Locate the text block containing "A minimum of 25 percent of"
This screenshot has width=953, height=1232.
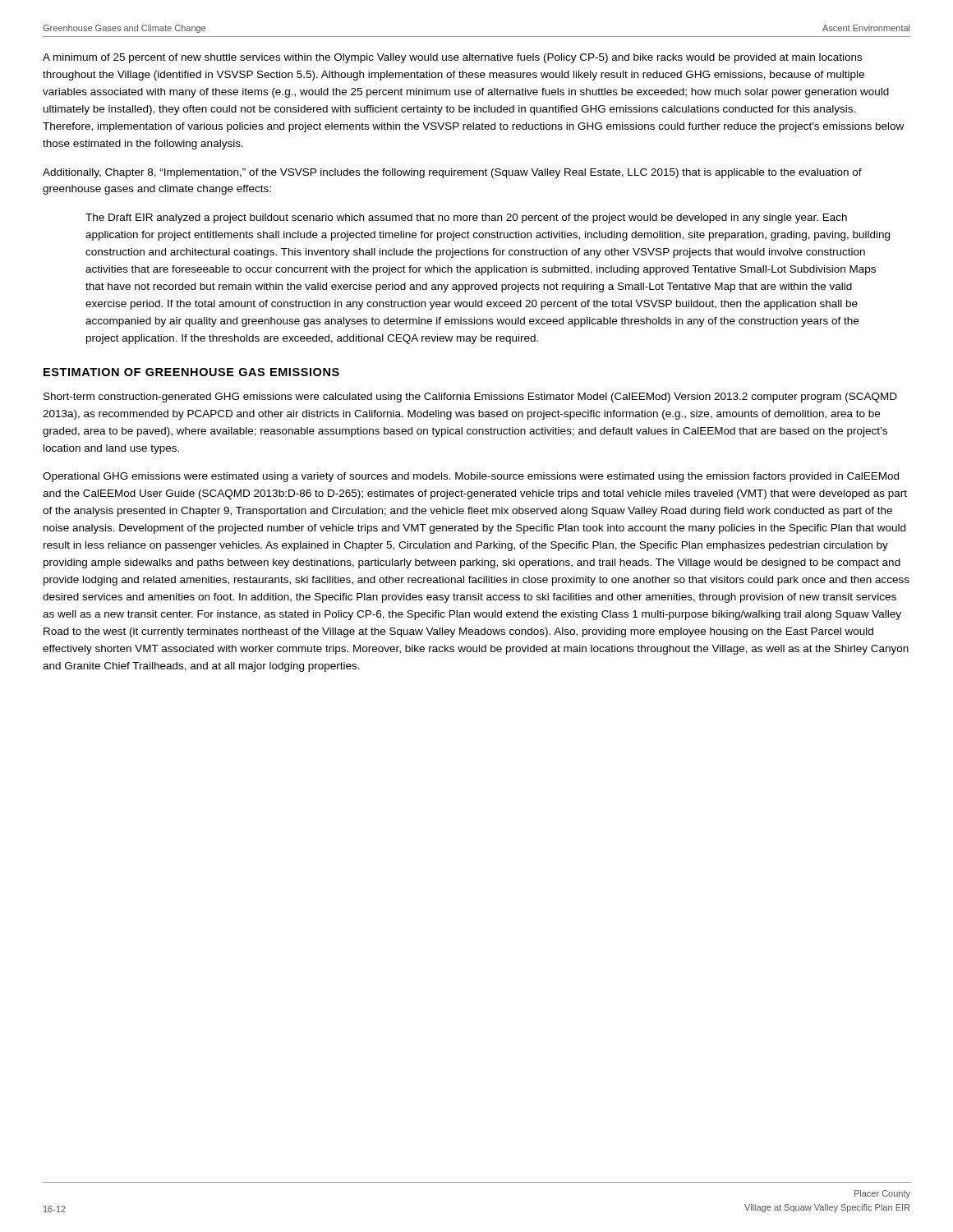click(473, 100)
